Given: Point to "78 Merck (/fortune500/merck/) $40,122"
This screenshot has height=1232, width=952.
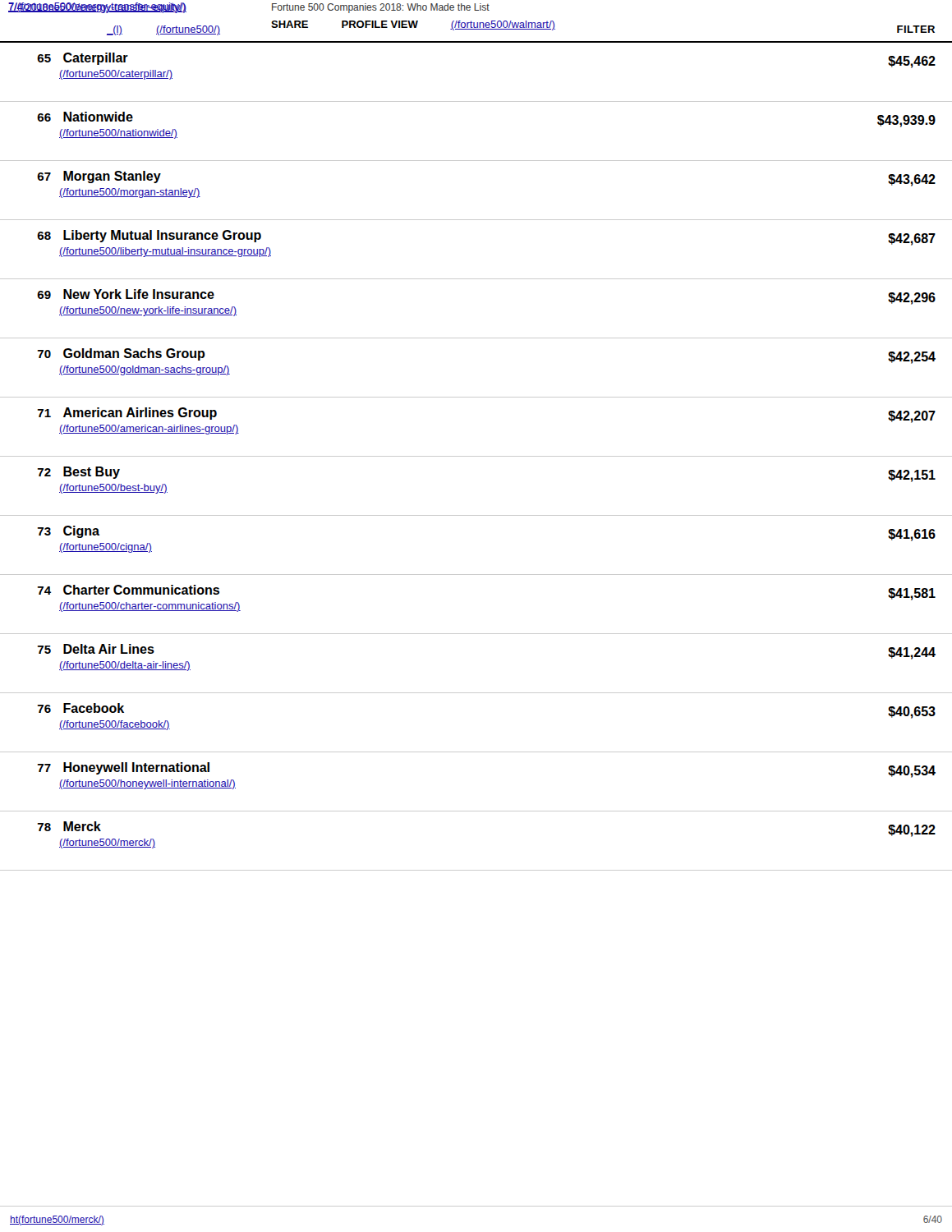Looking at the screenshot, I should tap(68, 829).
